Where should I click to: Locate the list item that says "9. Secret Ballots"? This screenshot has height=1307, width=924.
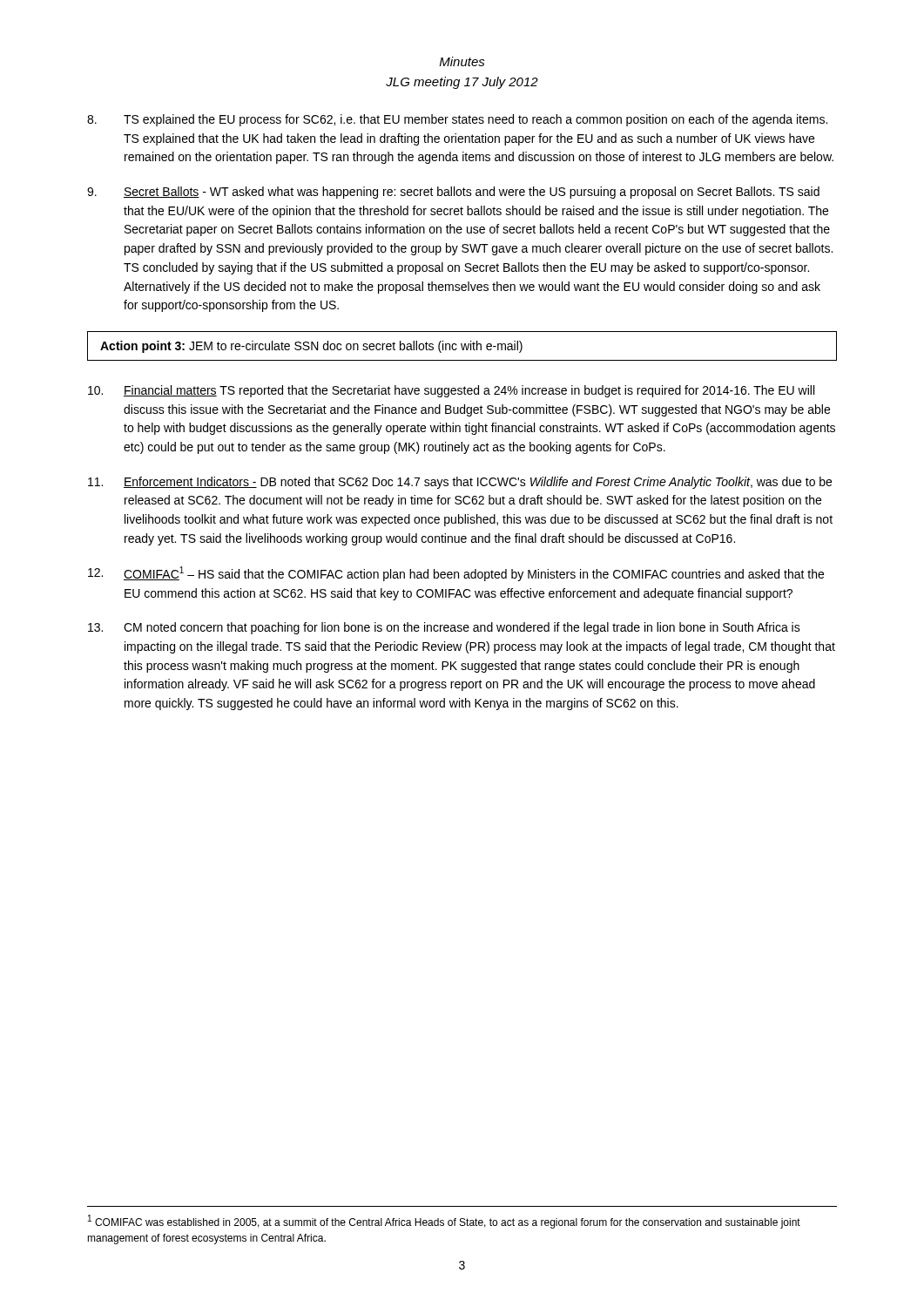pyautogui.click(x=462, y=249)
